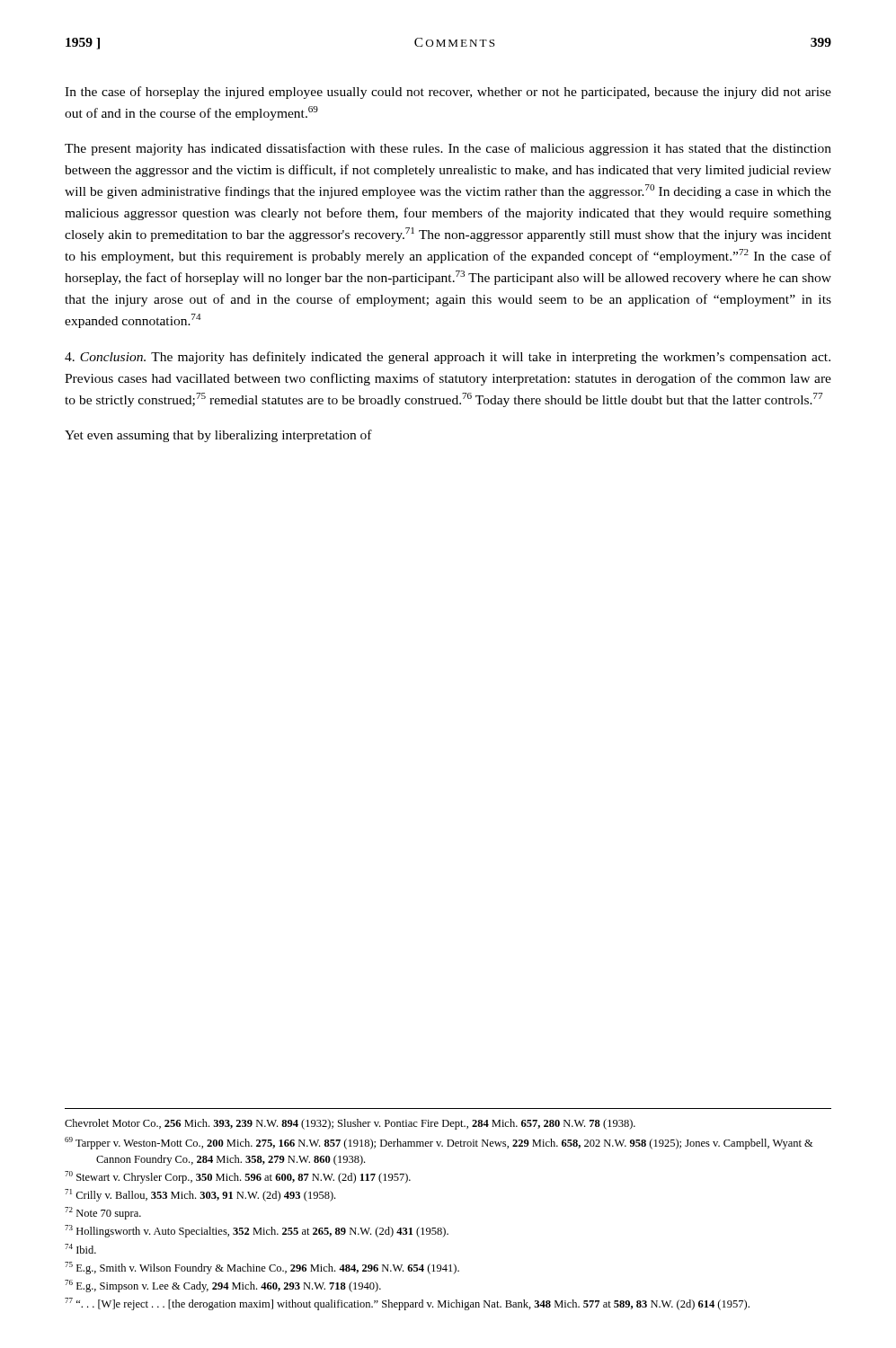Locate the block of text that opens with "77 “. . ."

tap(407, 1303)
